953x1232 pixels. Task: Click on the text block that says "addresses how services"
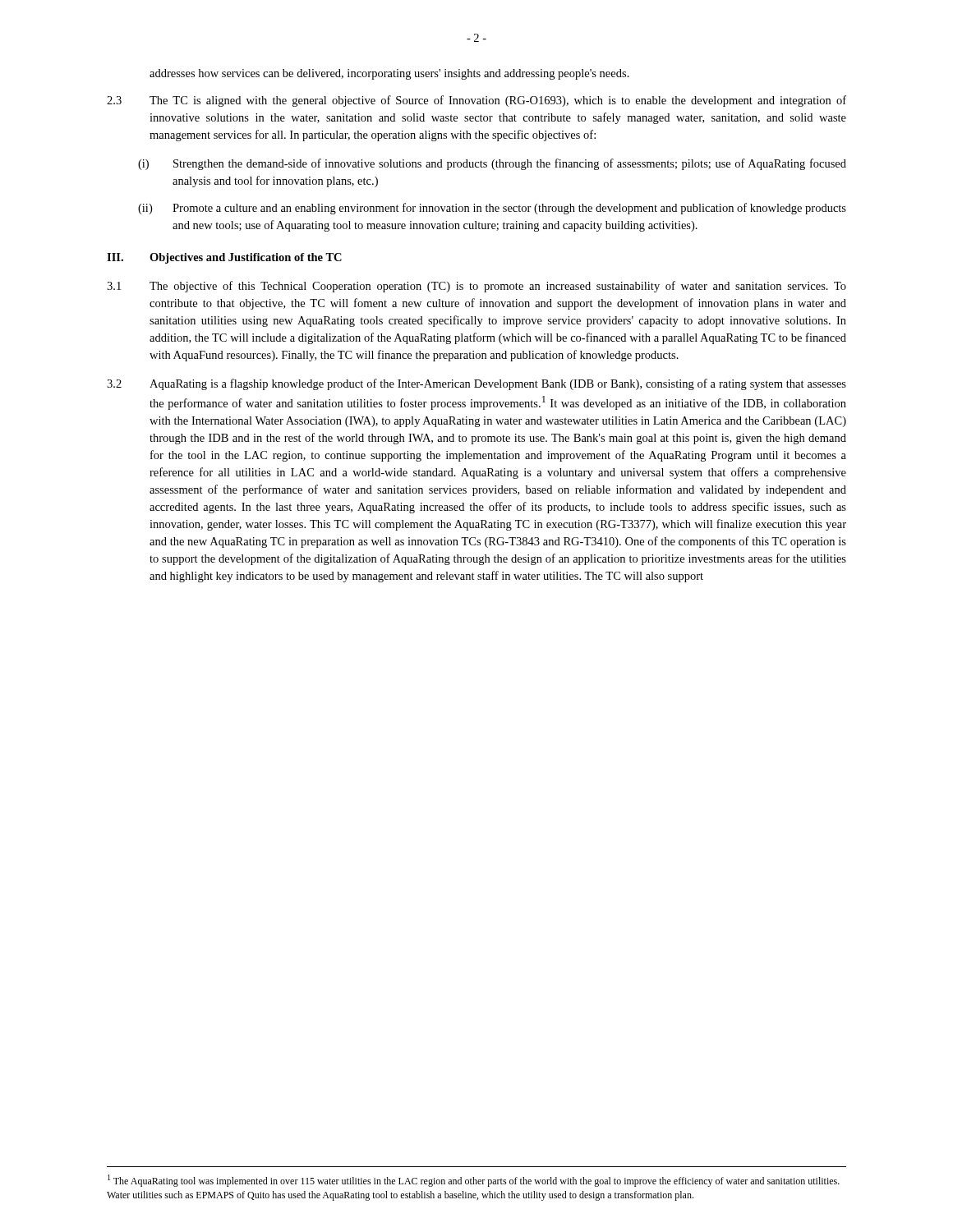tap(390, 73)
